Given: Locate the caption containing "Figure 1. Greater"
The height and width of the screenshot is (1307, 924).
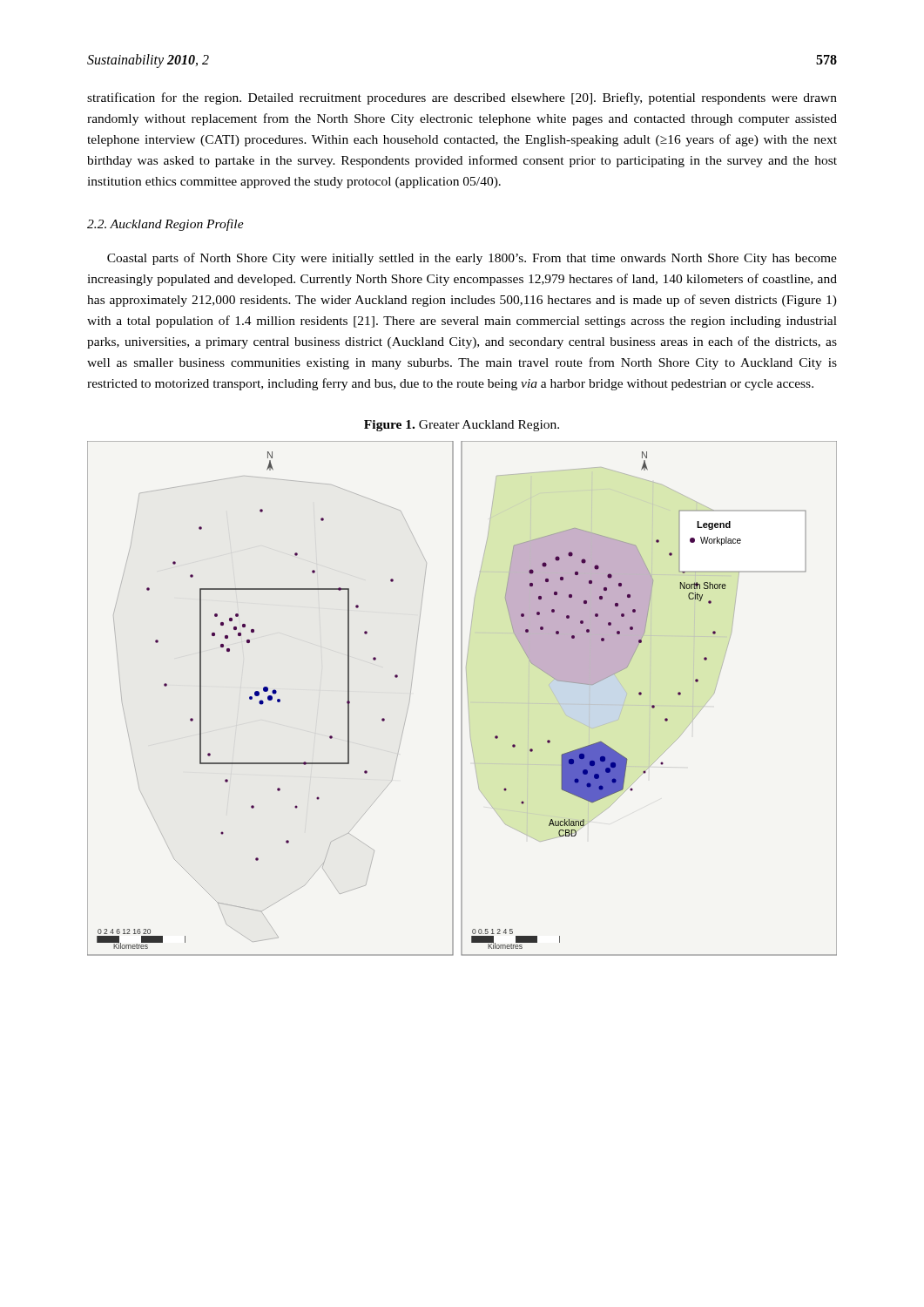Looking at the screenshot, I should click(x=462, y=424).
